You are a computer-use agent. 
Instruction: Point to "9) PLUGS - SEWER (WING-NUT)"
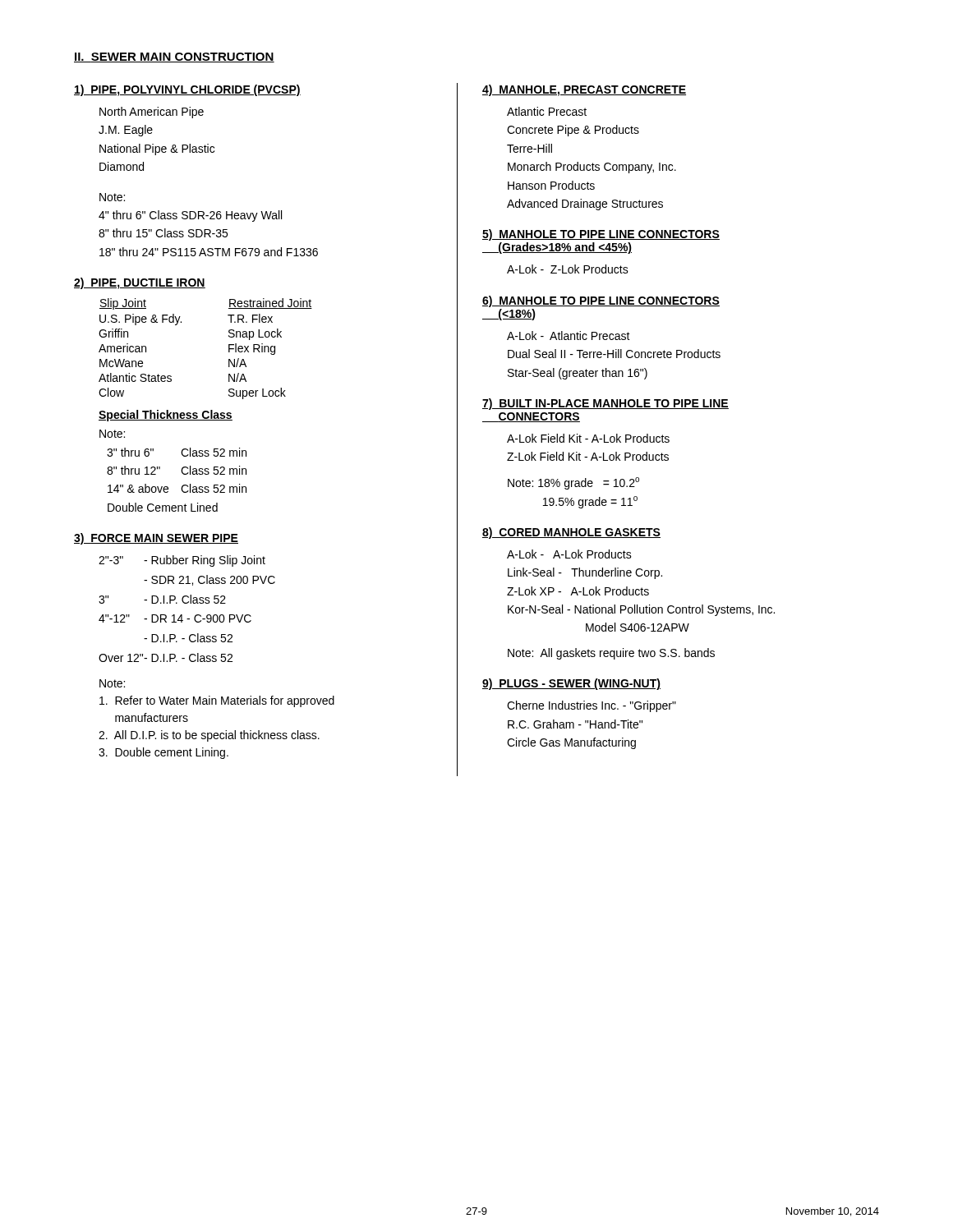(x=571, y=683)
